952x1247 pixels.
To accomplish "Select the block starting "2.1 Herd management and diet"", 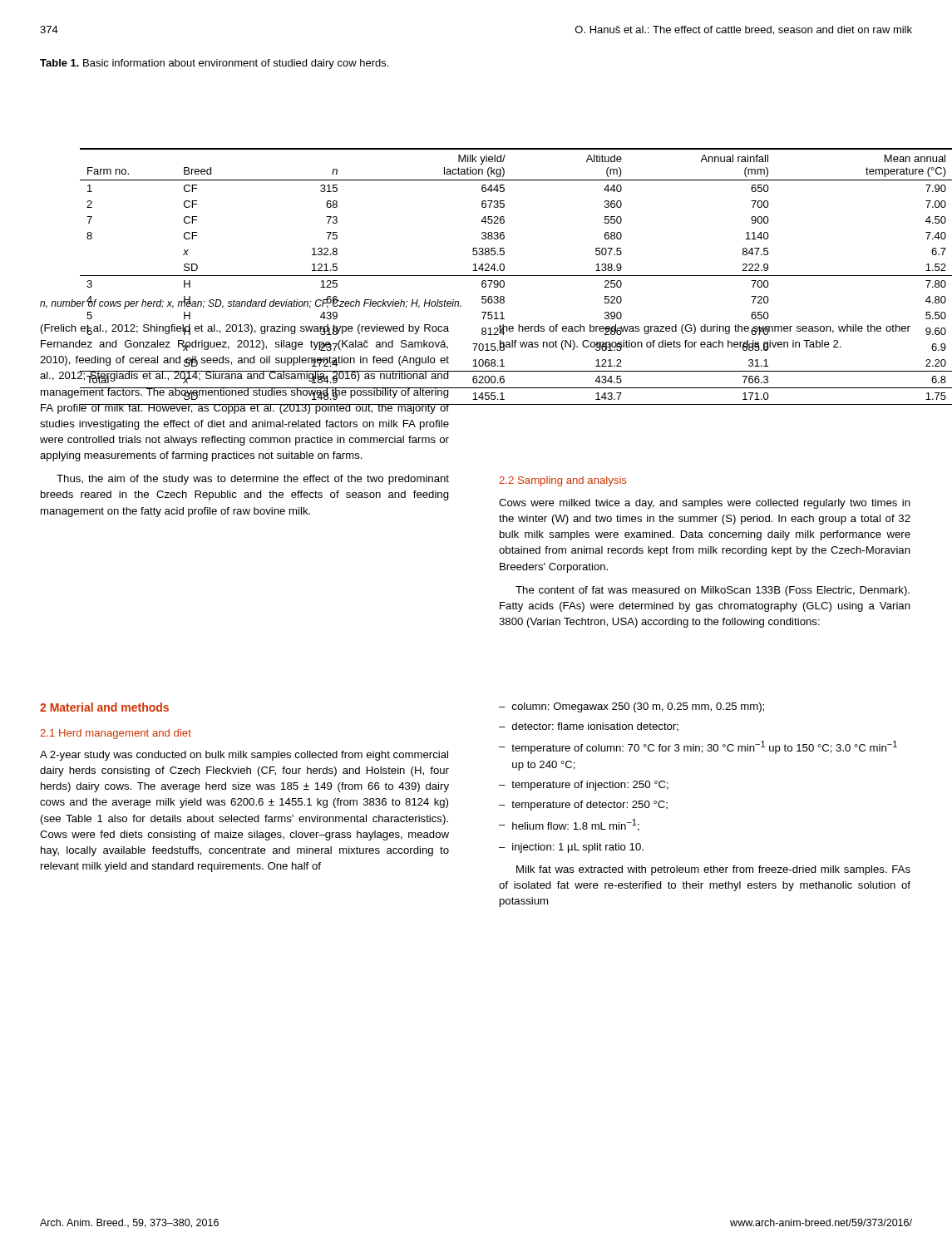I will [115, 733].
